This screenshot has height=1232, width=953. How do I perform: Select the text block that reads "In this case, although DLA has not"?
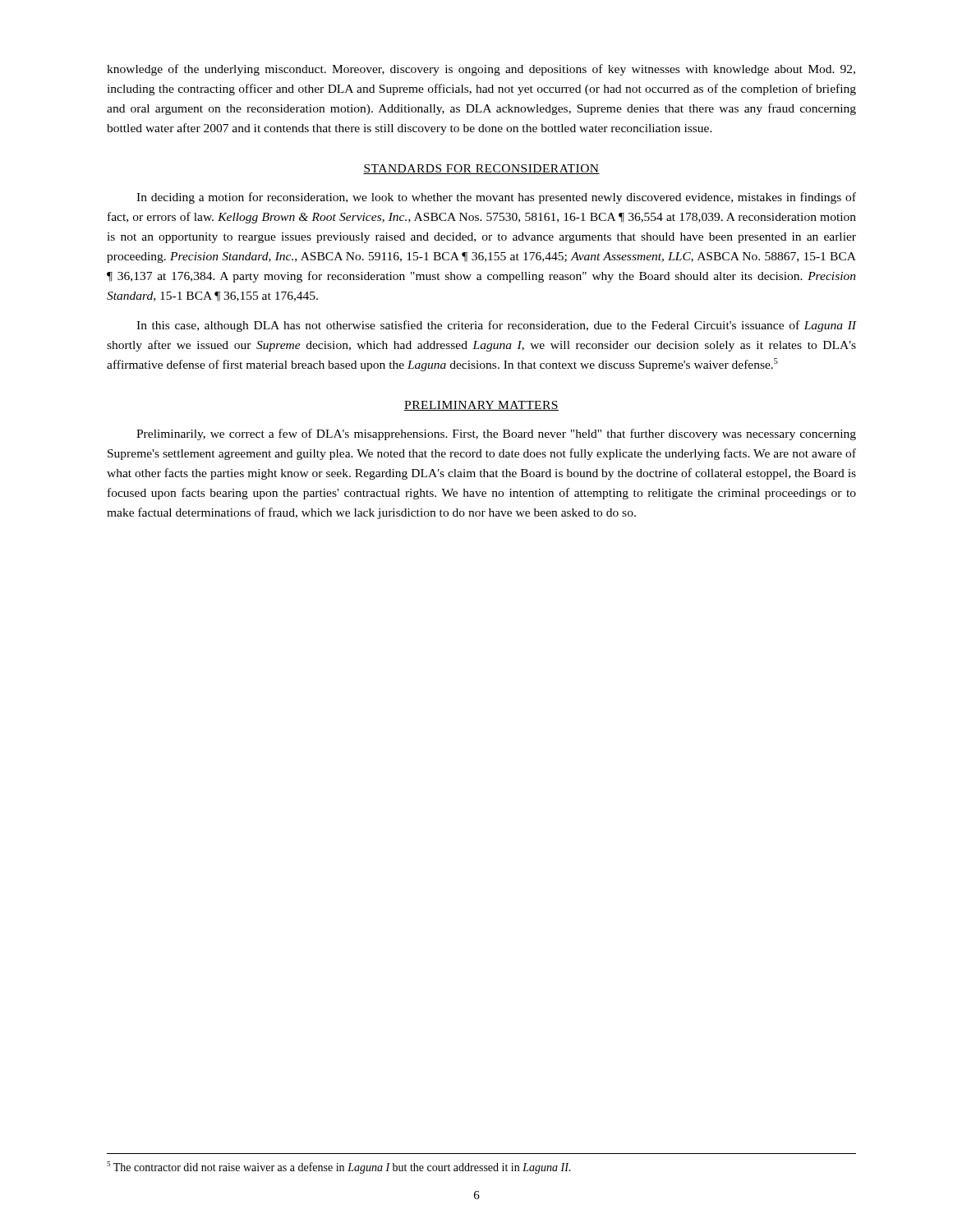point(481,345)
